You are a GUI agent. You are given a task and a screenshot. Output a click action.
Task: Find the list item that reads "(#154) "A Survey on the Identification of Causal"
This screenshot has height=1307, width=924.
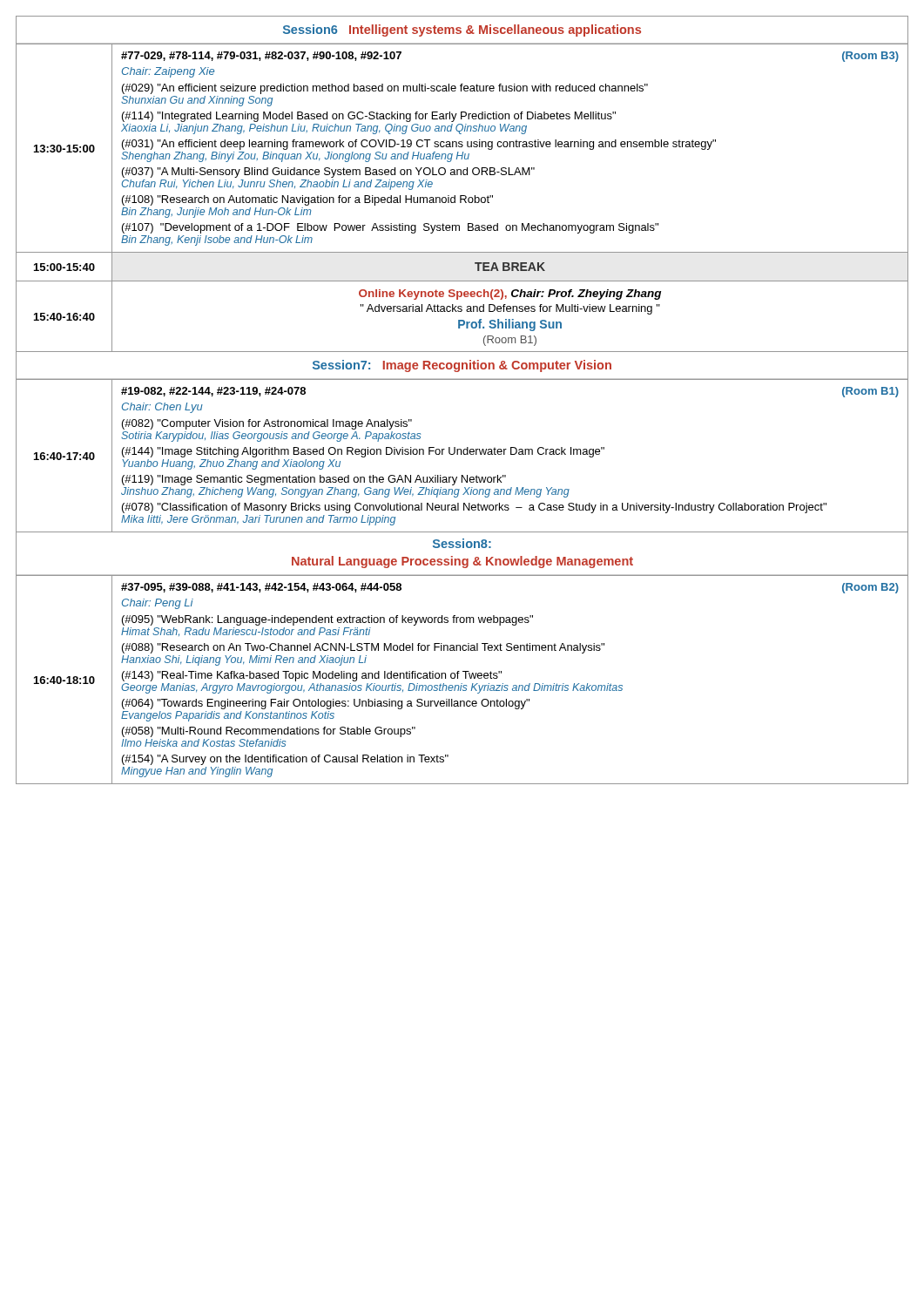[285, 760]
